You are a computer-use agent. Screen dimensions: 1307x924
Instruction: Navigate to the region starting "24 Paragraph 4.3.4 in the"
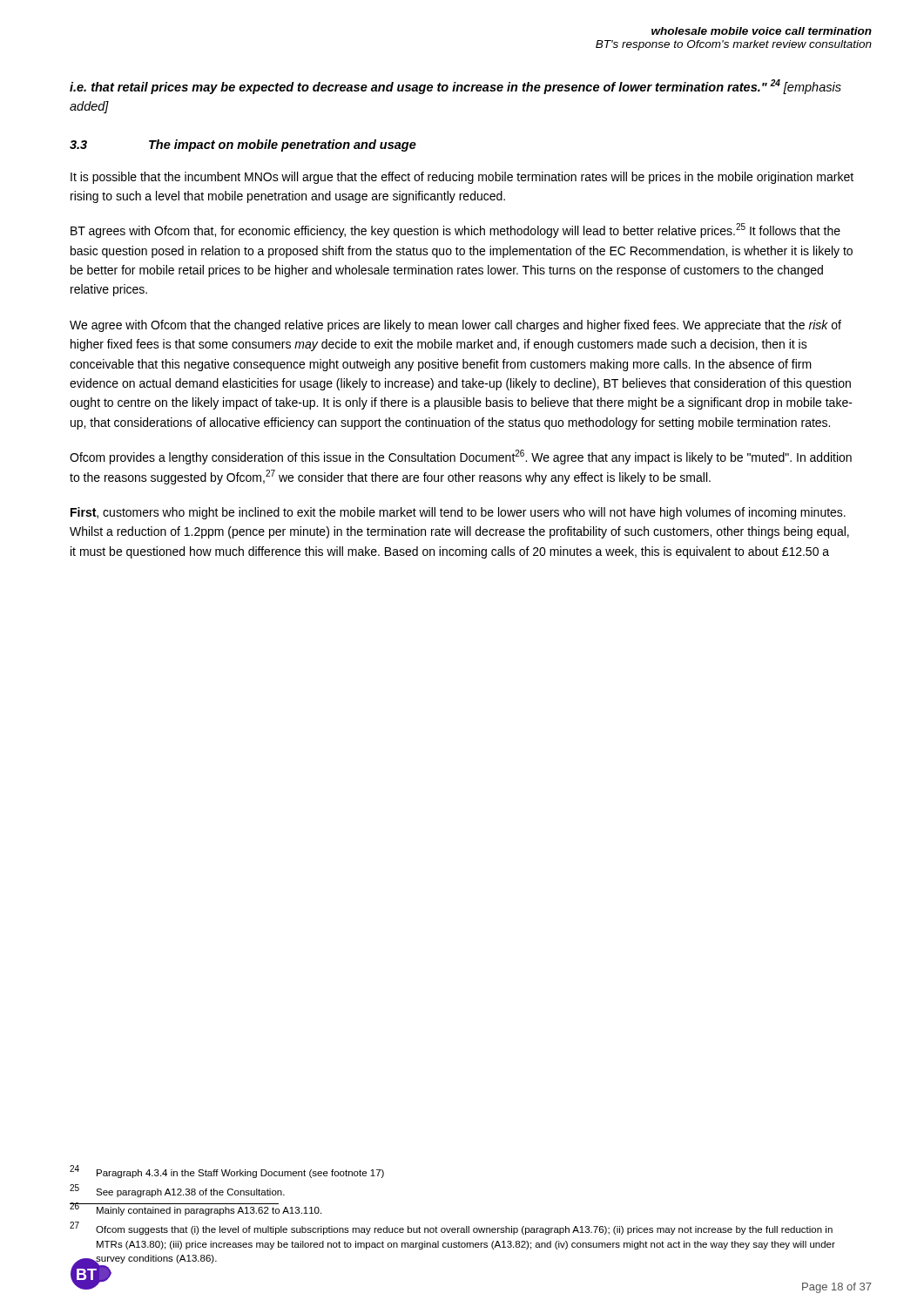pyautogui.click(x=227, y=1173)
